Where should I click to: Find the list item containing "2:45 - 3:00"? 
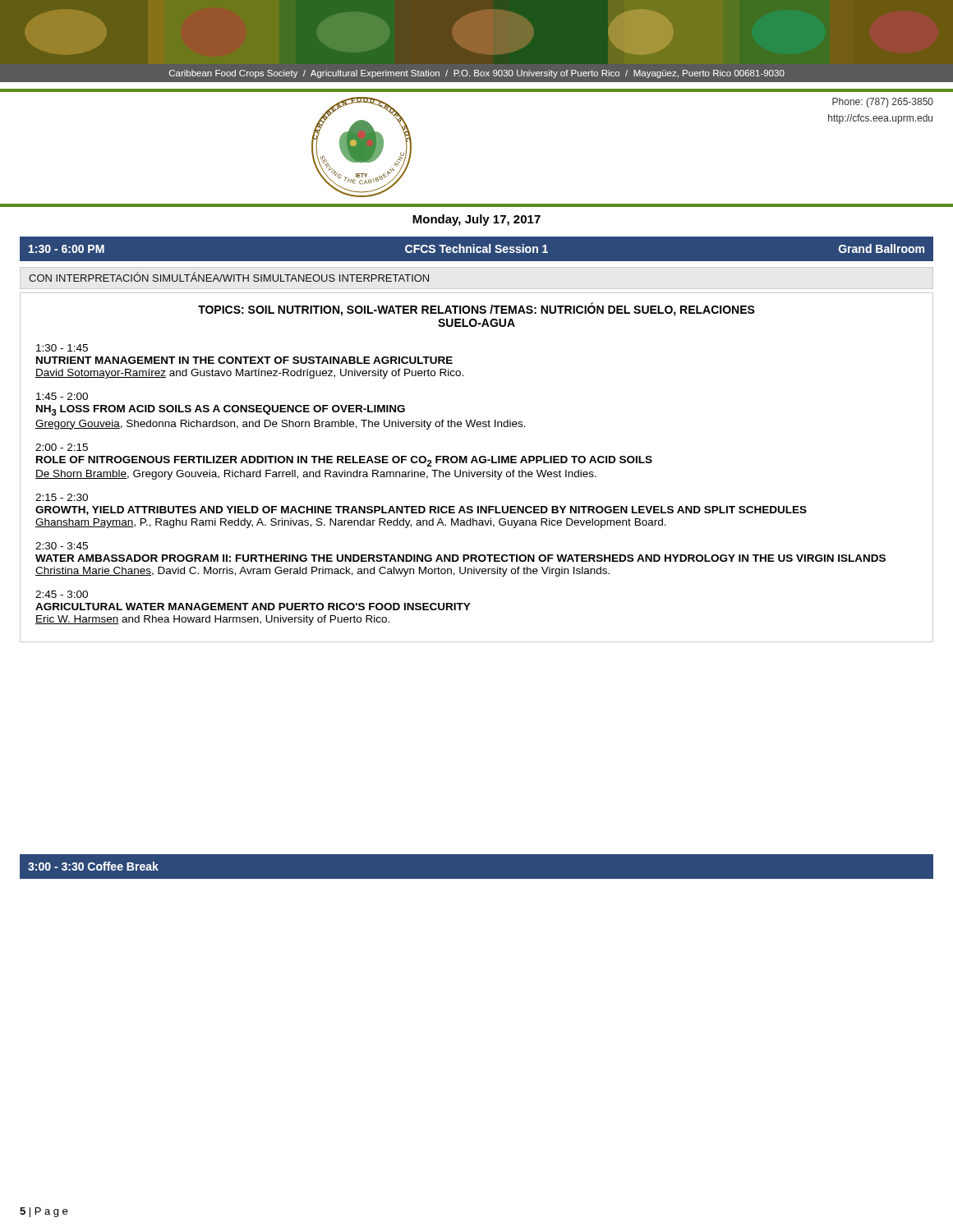tap(476, 607)
